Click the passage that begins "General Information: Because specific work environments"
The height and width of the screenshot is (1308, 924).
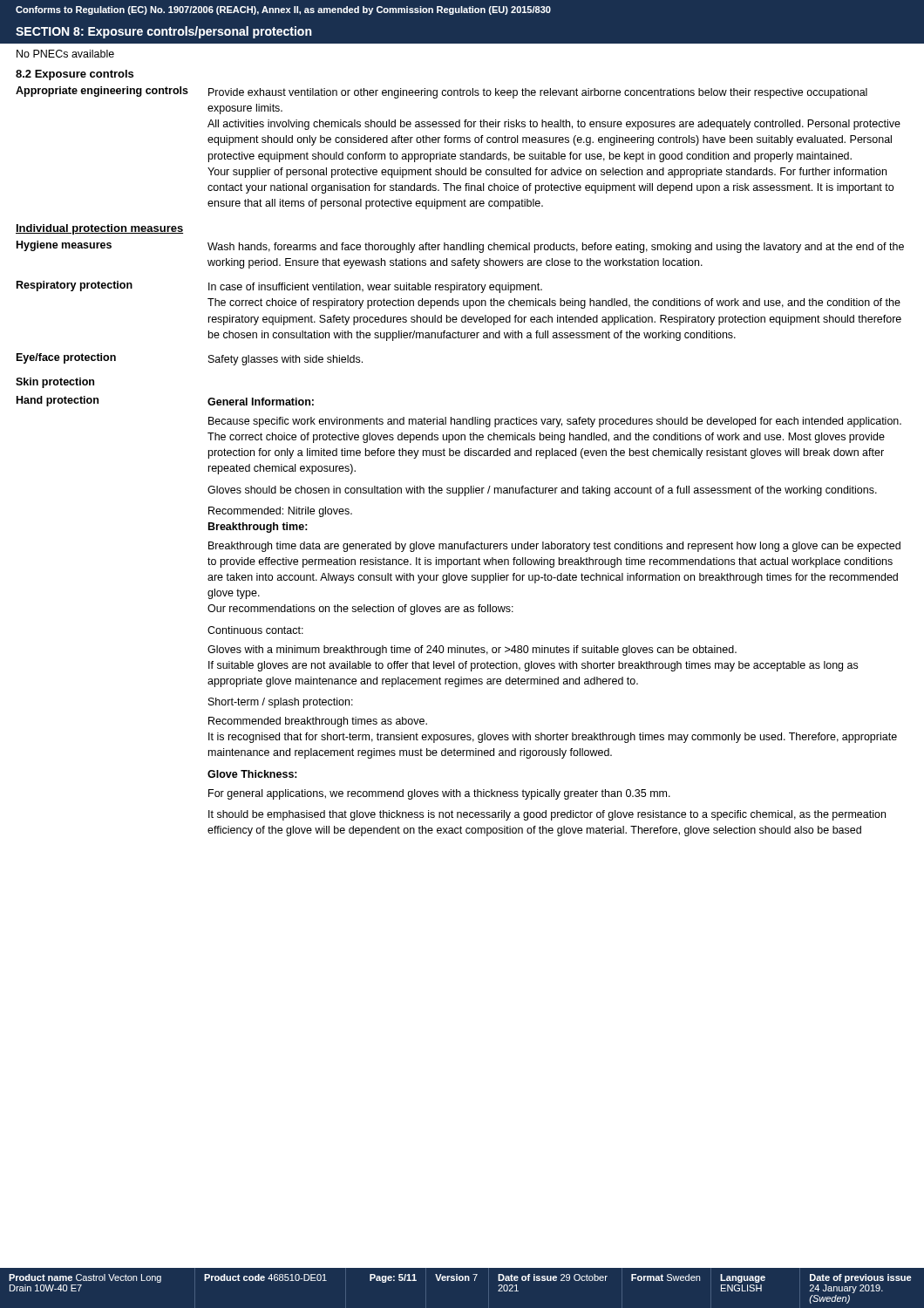(x=261, y=402)
